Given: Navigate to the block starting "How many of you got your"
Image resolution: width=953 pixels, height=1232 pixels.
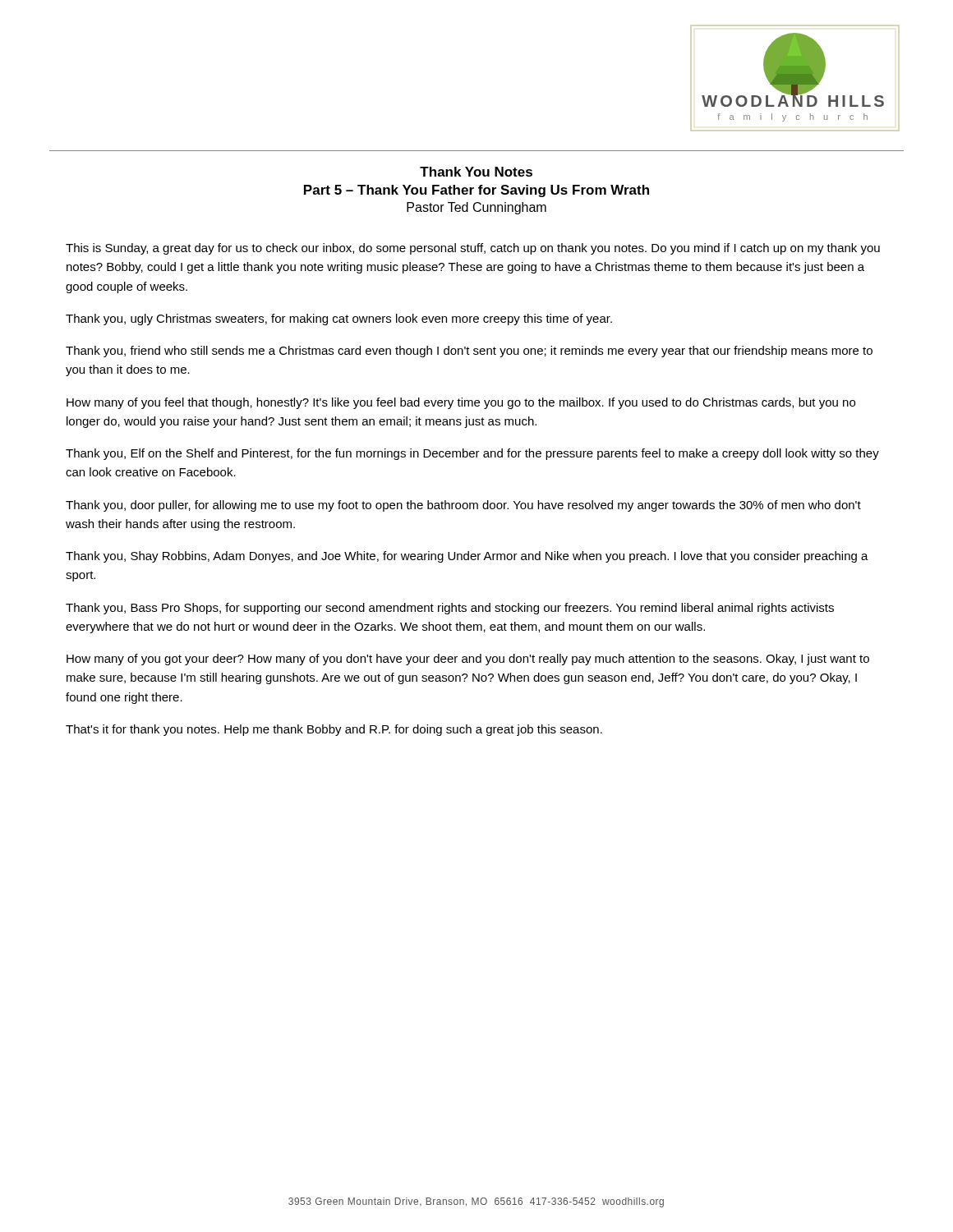Looking at the screenshot, I should tap(468, 677).
